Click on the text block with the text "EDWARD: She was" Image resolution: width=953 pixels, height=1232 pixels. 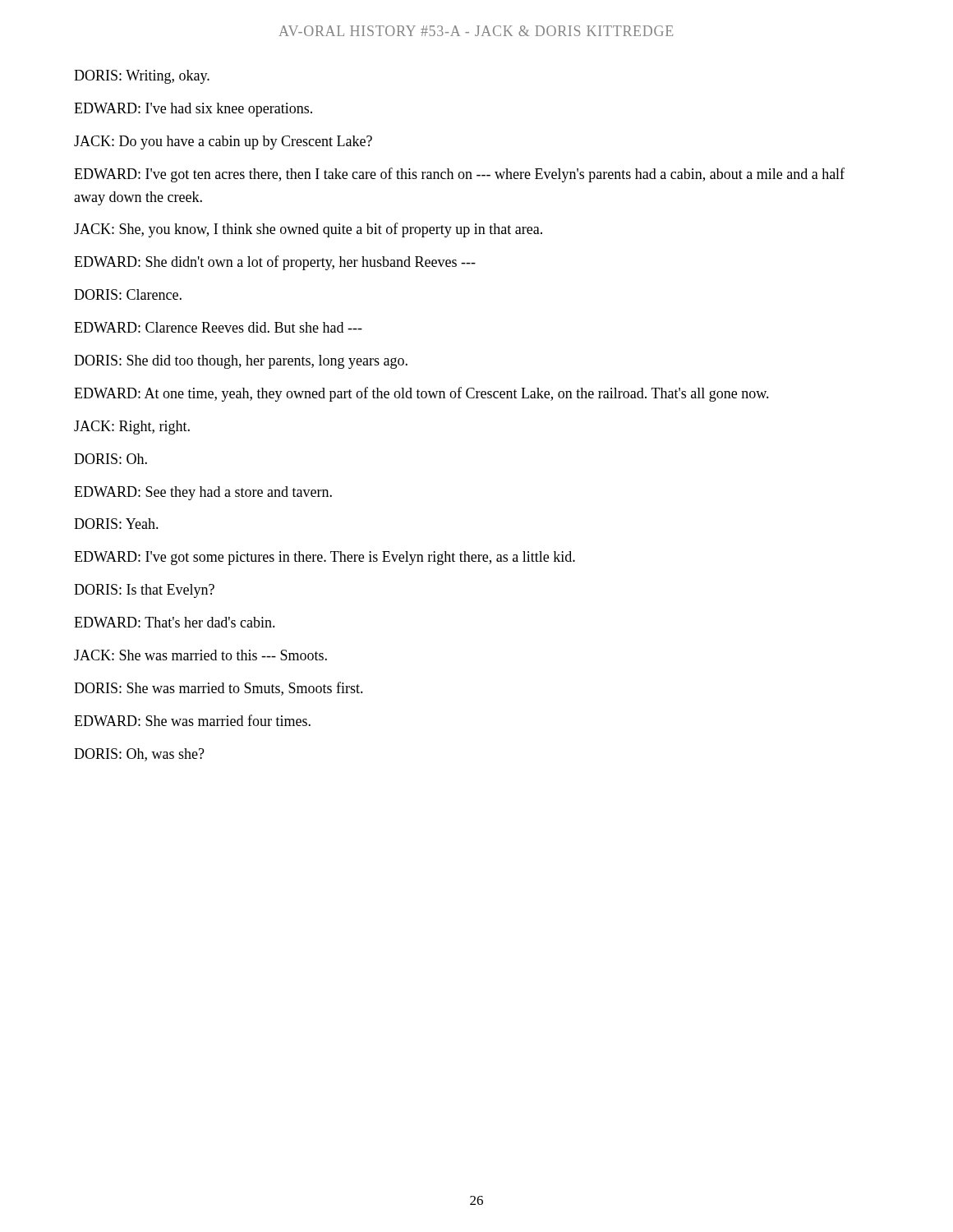coord(193,721)
